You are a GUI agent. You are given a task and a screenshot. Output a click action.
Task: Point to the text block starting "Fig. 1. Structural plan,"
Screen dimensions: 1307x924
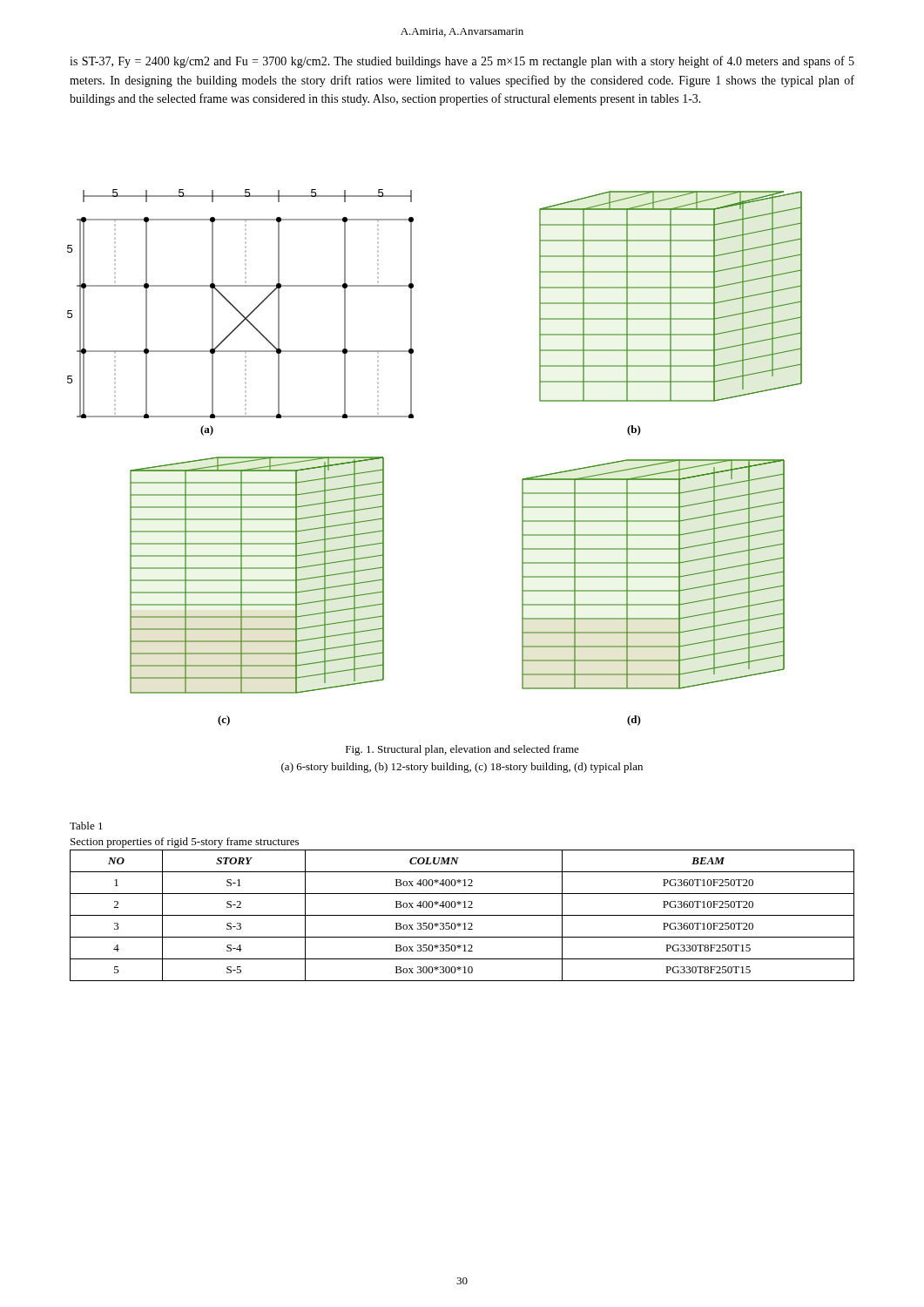coord(462,758)
